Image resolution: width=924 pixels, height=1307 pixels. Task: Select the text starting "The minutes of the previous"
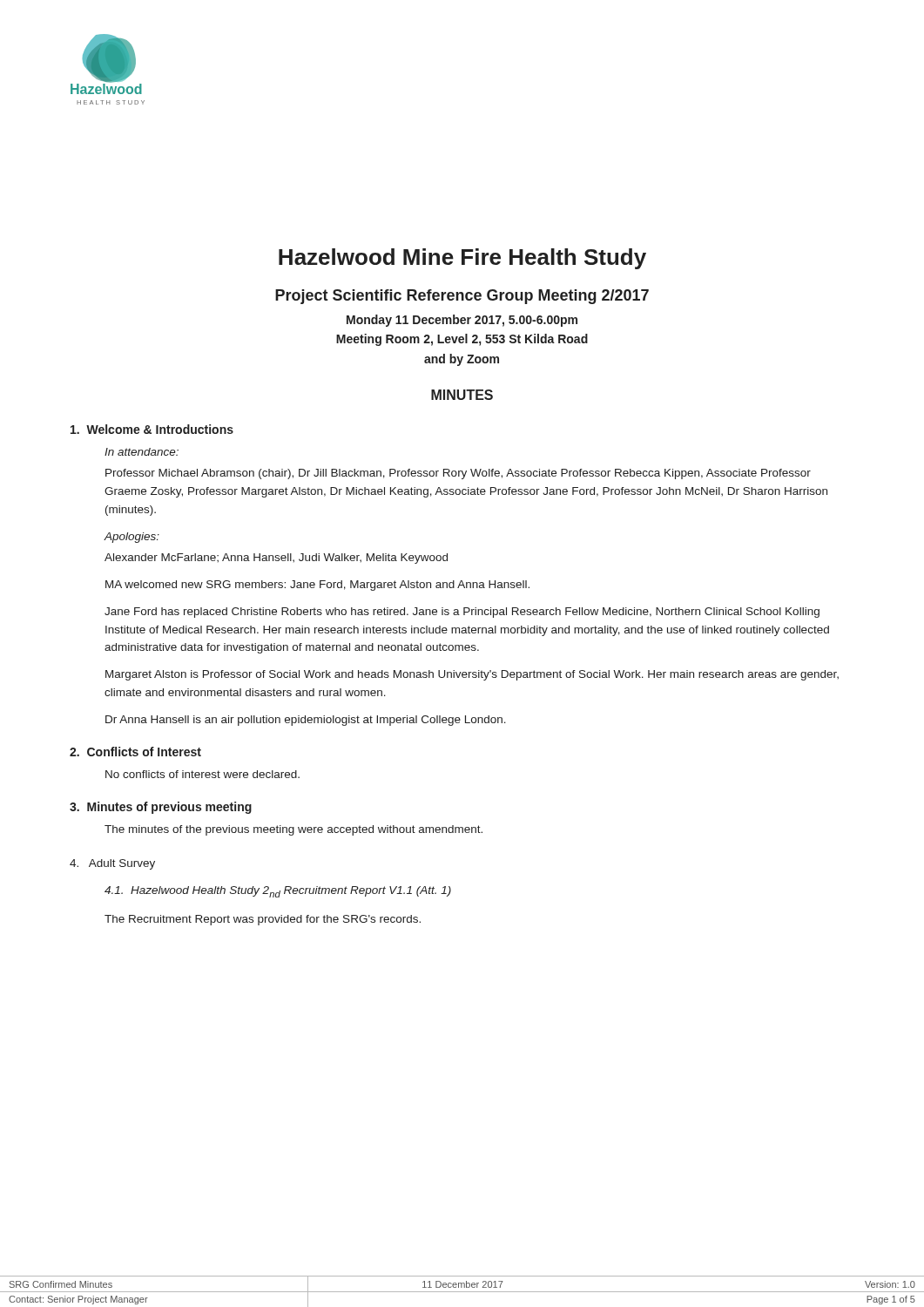click(x=294, y=829)
